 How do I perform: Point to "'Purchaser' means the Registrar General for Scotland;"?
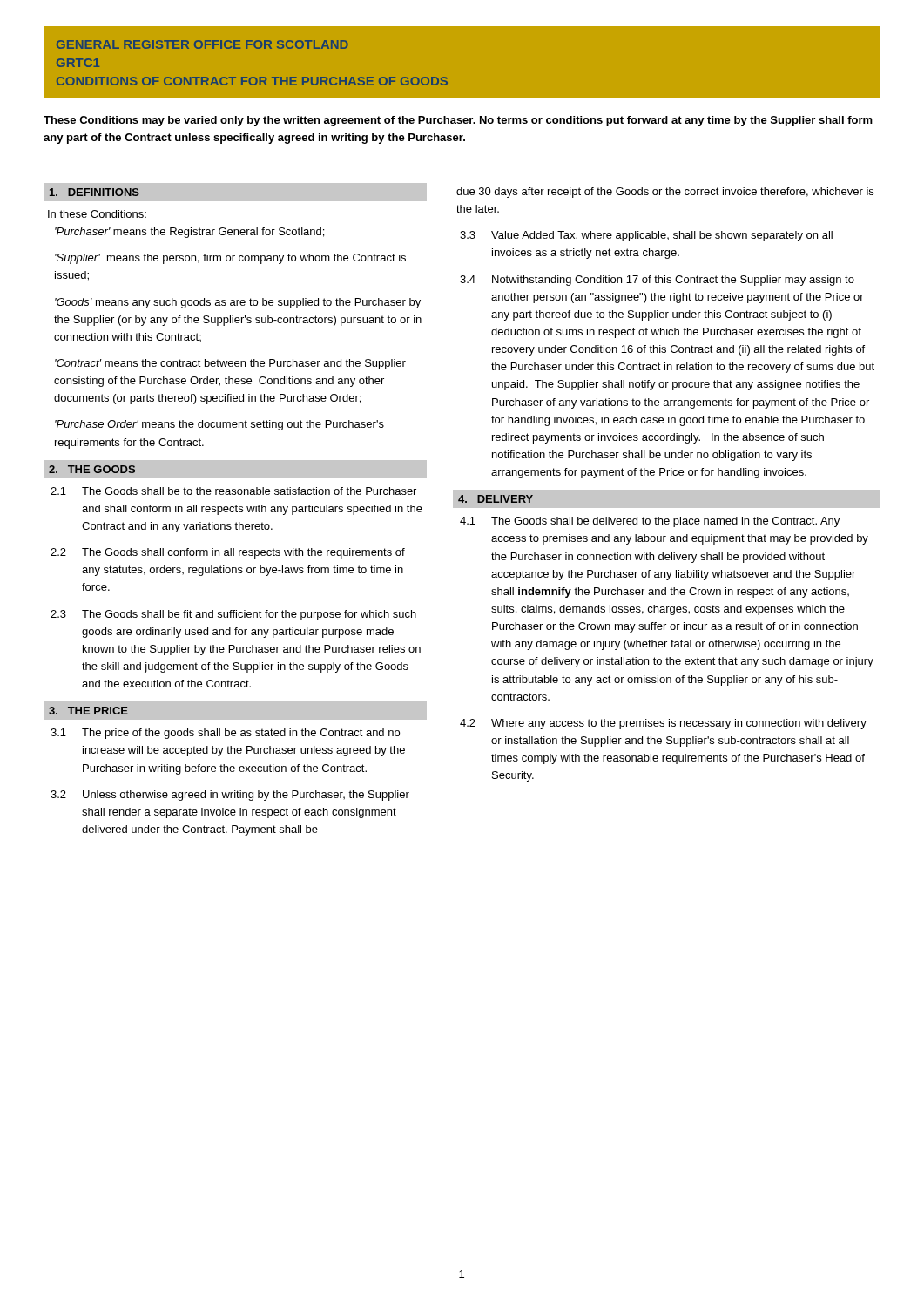pos(190,231)
